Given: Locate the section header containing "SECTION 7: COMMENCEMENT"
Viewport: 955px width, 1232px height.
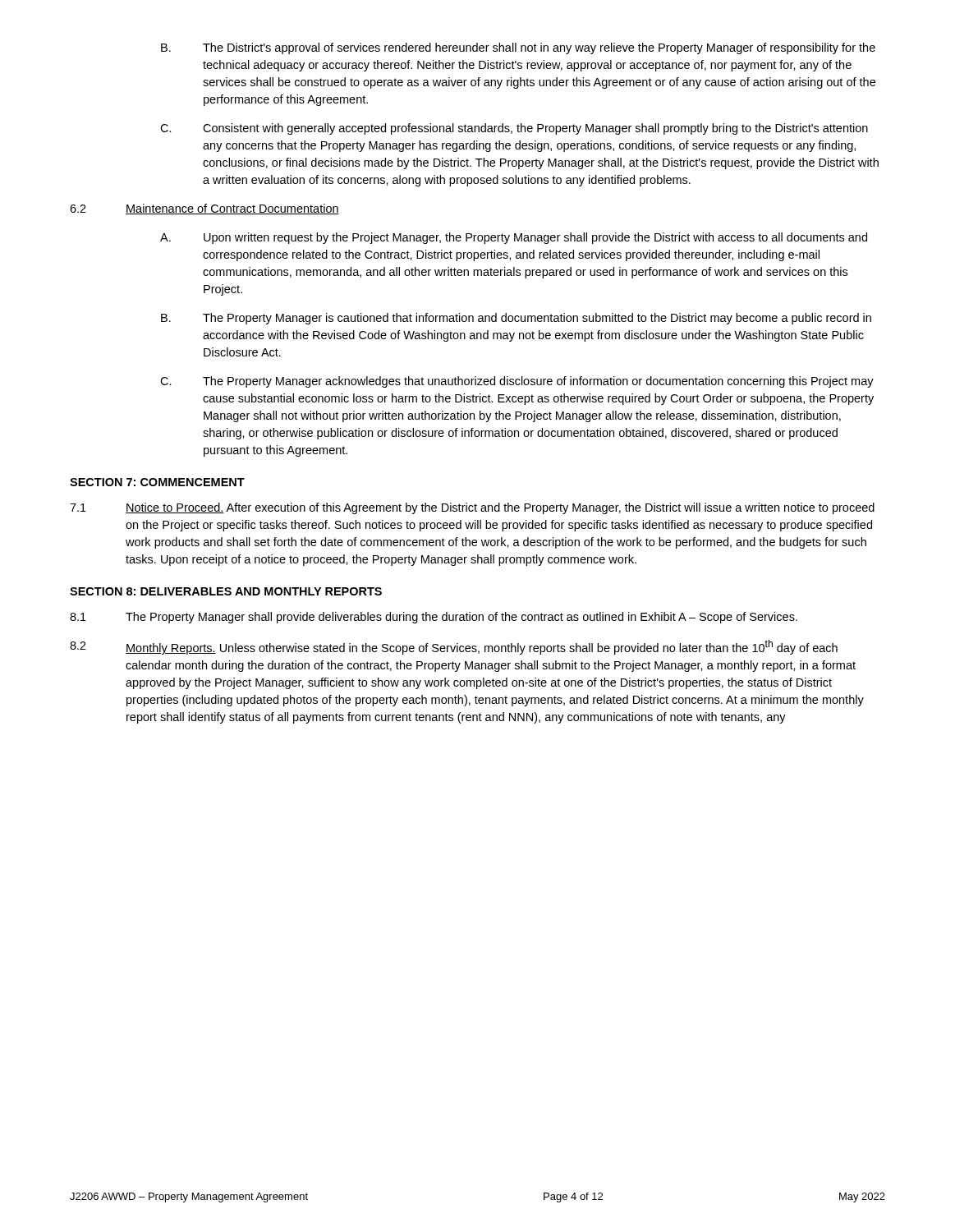Looking at the screenshot, I should [x=157, y=482].
